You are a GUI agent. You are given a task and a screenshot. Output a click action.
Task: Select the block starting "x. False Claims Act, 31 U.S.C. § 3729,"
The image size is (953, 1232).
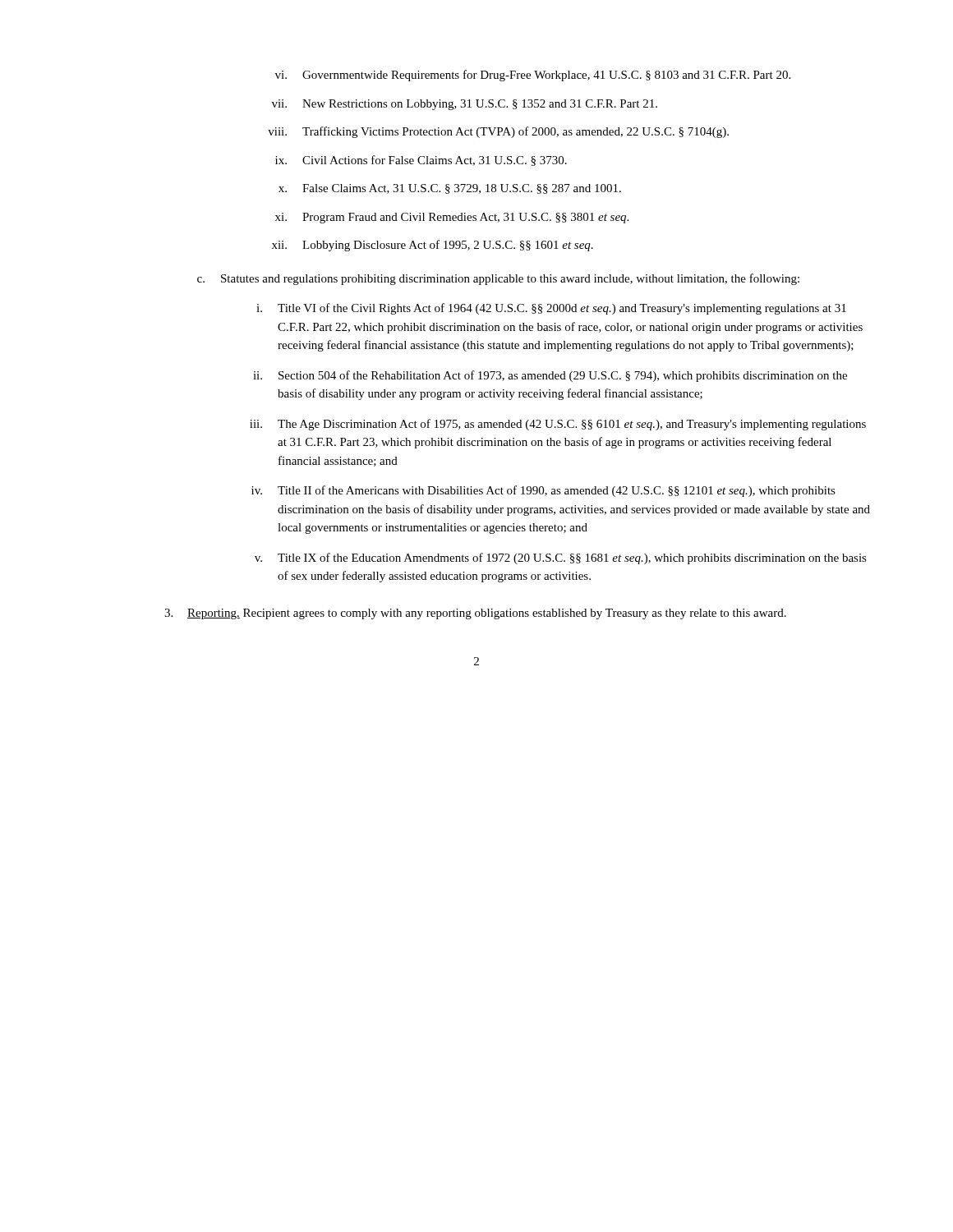pyautogui.click(x=550, y=188)
